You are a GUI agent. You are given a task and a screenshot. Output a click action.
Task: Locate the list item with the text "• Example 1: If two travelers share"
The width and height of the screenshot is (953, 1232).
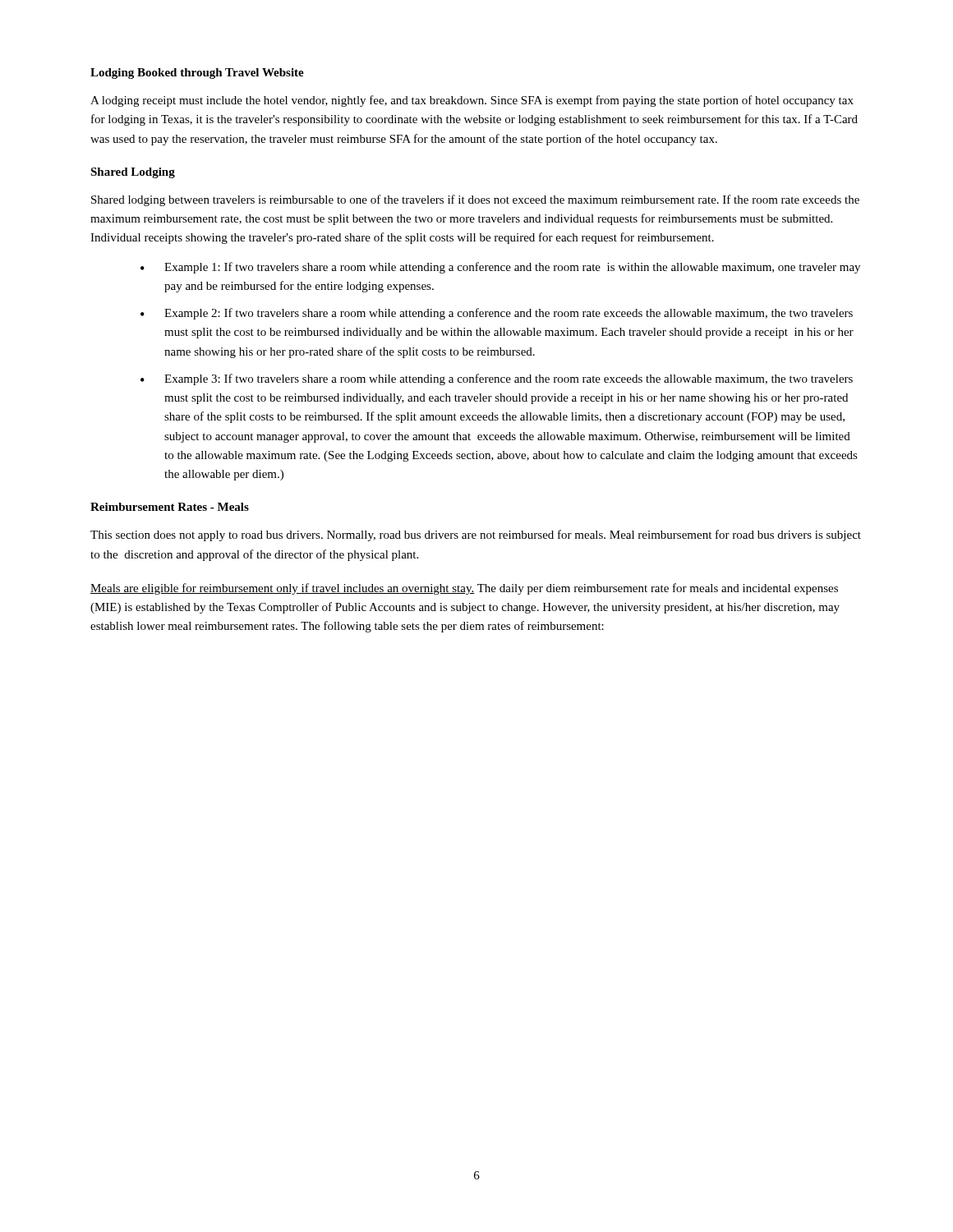click(501, 277)
